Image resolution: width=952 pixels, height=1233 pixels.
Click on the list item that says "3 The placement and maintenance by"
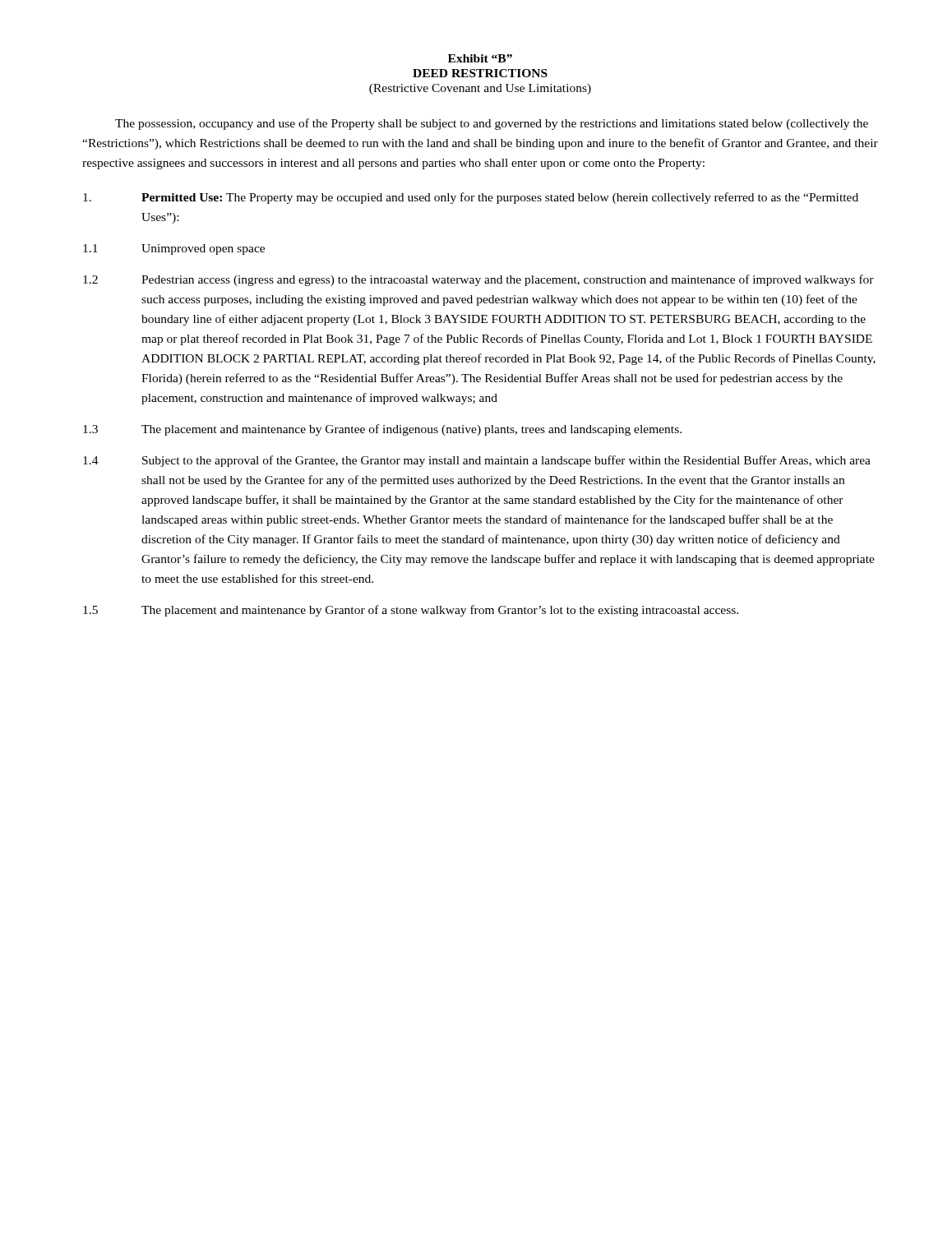click(x=480, y=429)
